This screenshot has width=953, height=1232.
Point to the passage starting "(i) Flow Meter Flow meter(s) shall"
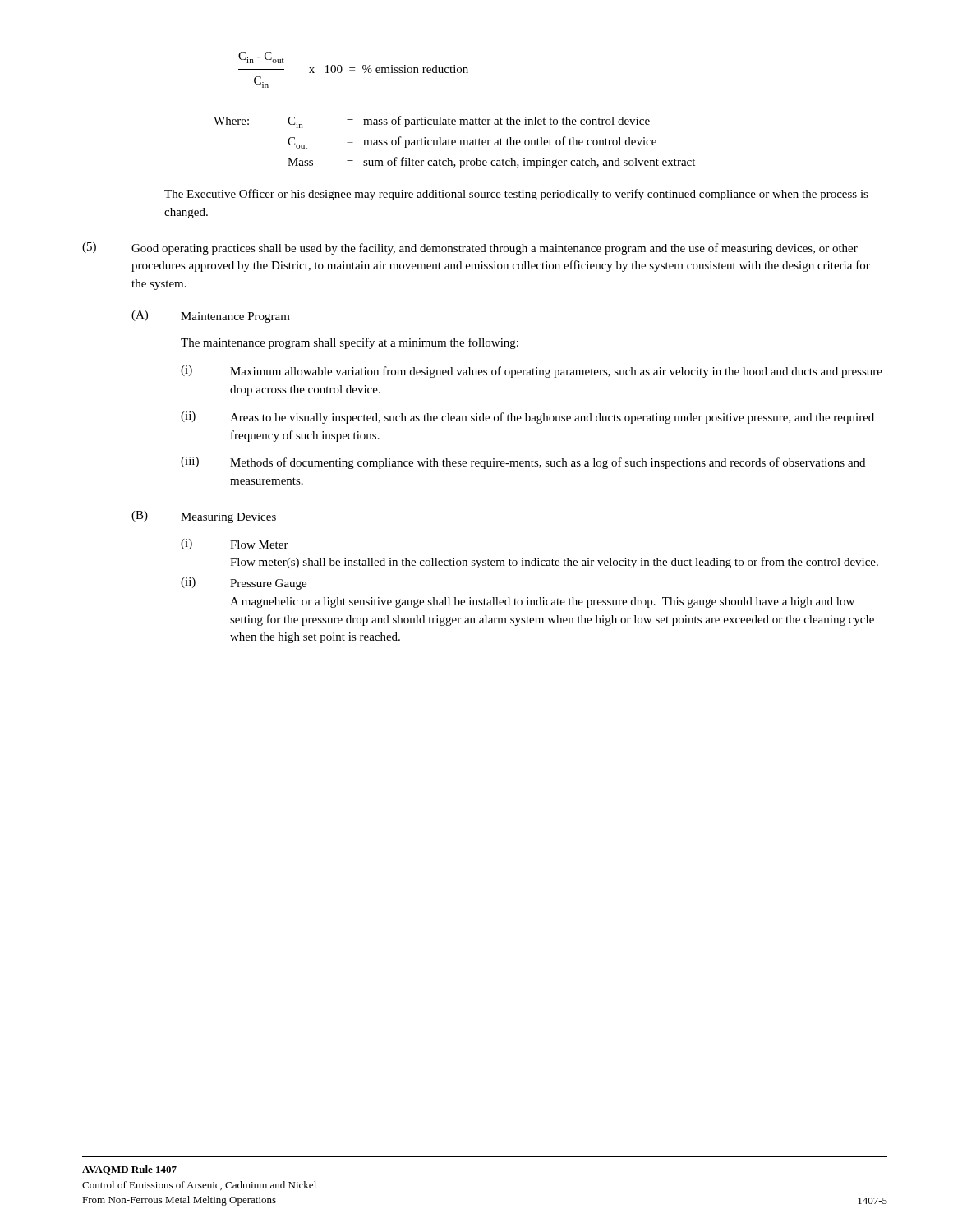(534, 554)
